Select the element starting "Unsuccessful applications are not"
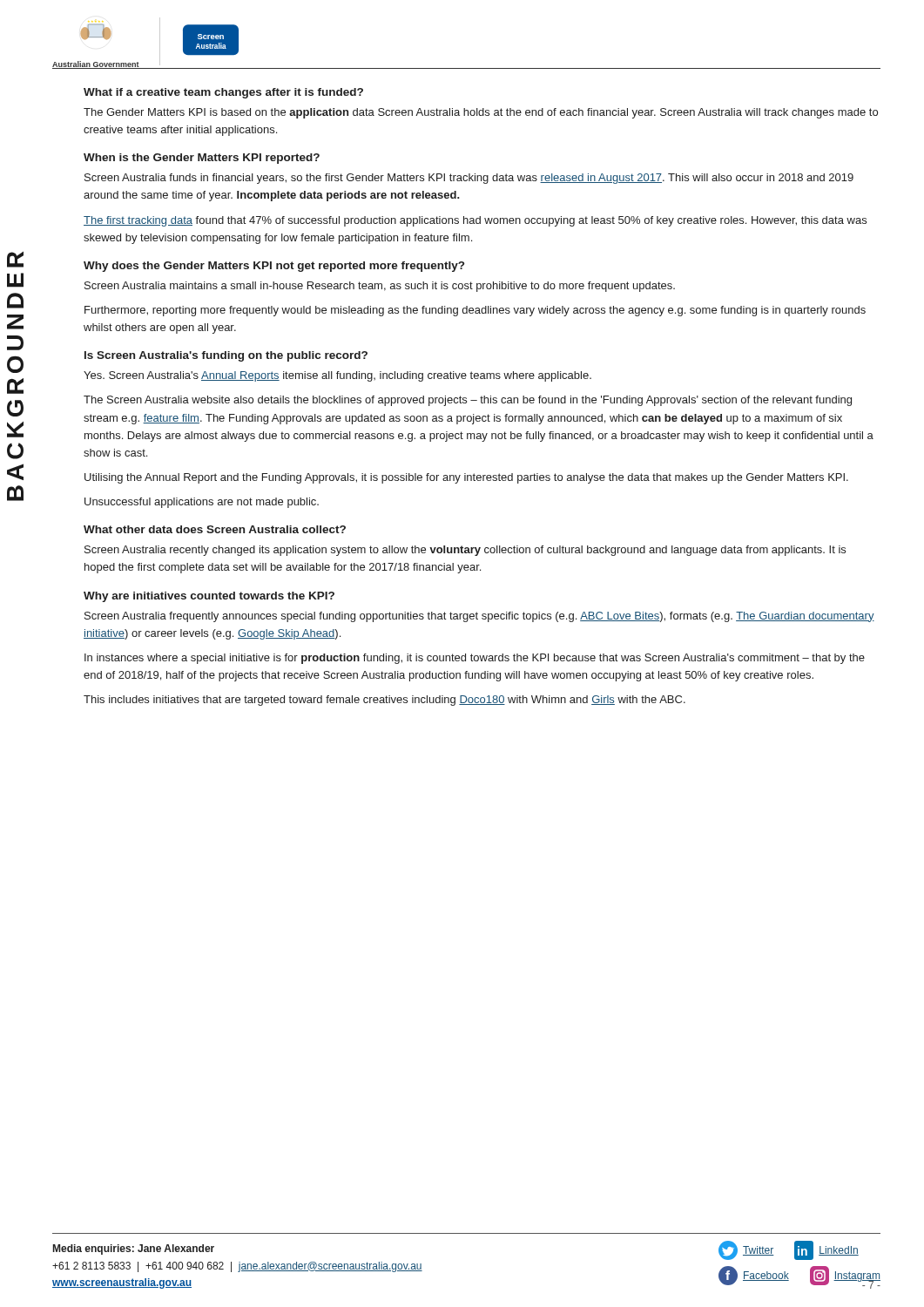This screenshot has height=1307, width=924. 202,501
